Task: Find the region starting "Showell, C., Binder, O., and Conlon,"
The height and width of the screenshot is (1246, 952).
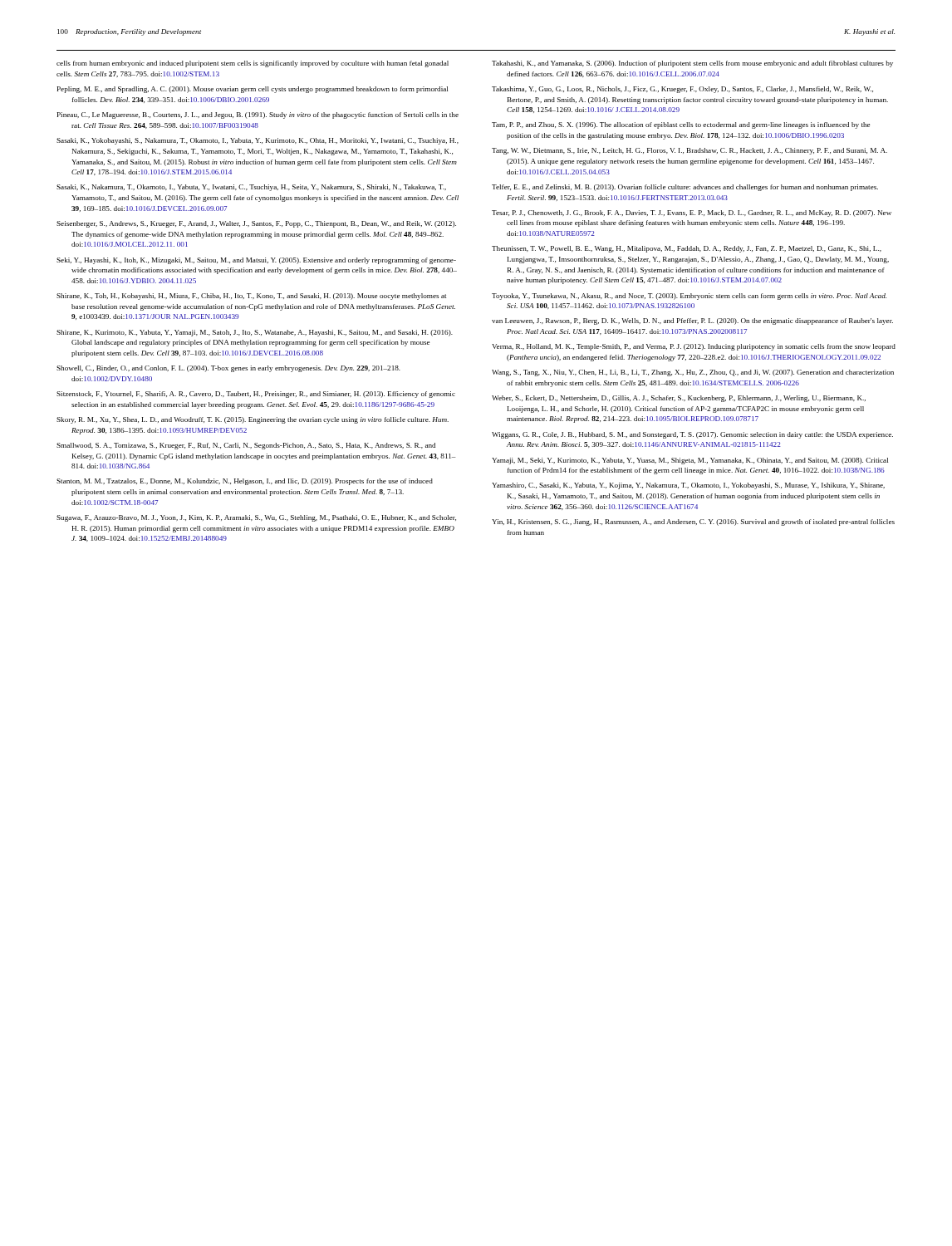Action: click(228, 373)
